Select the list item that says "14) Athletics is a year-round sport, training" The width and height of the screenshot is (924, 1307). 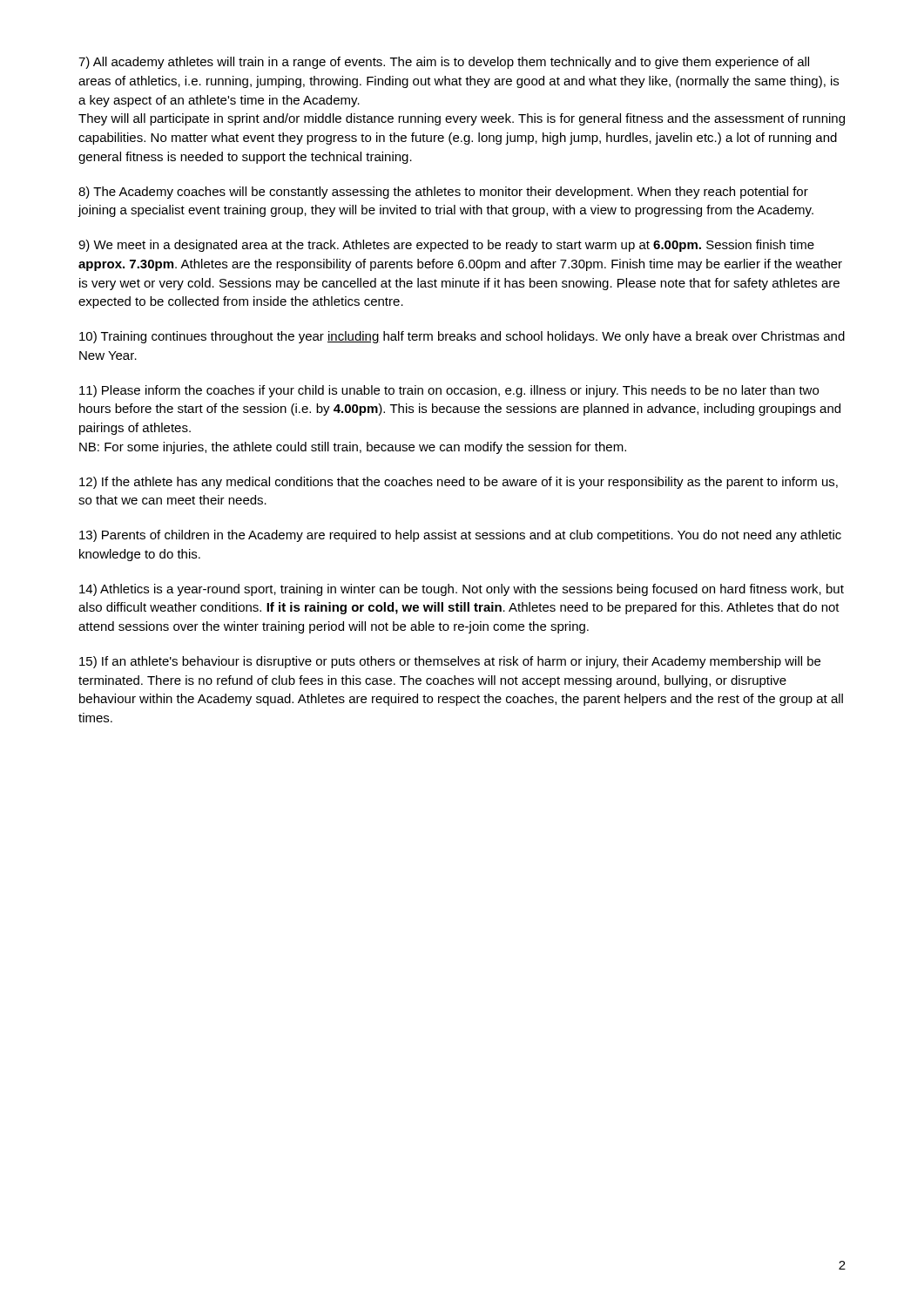click(x=461, y=607)
